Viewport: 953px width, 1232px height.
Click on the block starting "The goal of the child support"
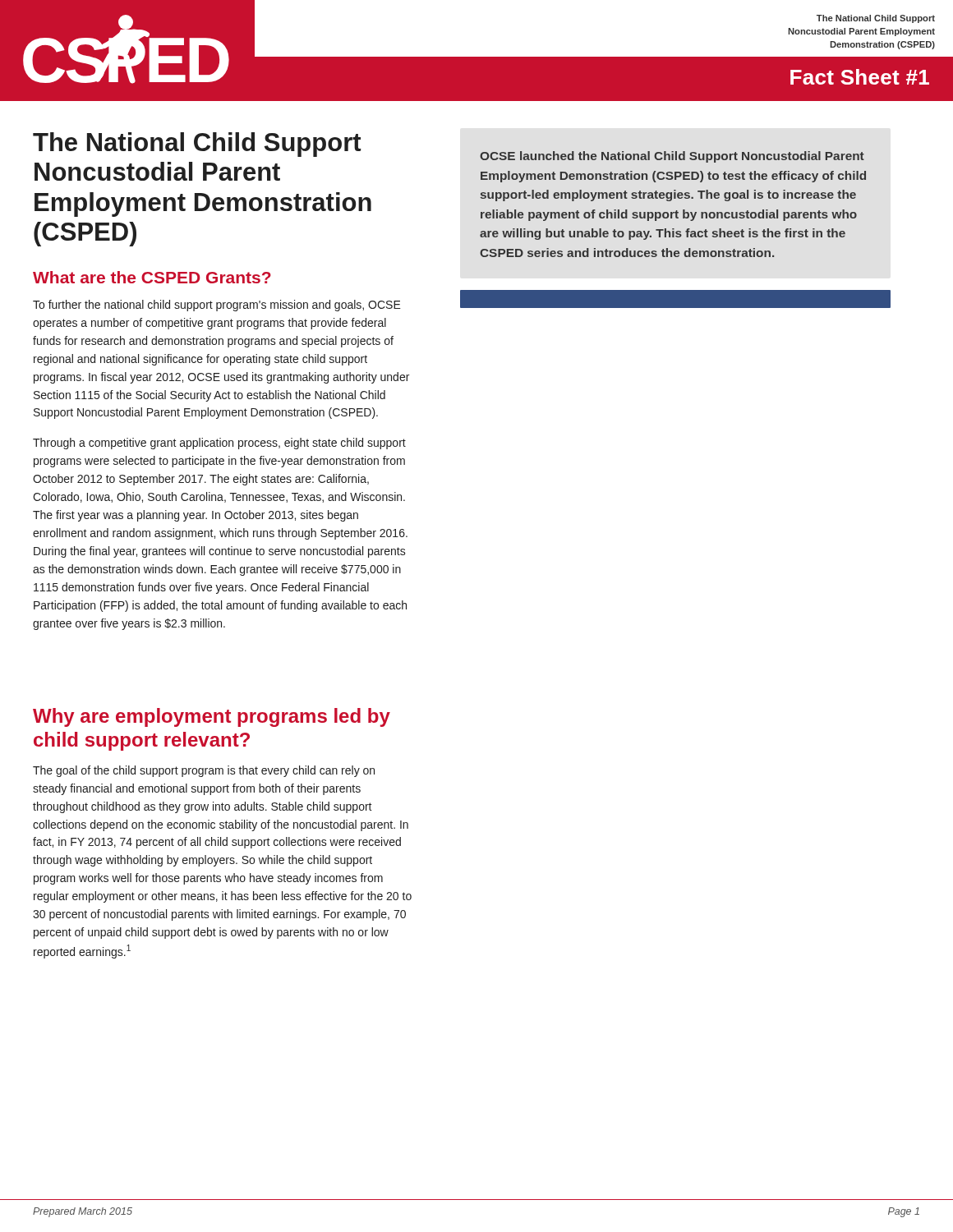222,861
